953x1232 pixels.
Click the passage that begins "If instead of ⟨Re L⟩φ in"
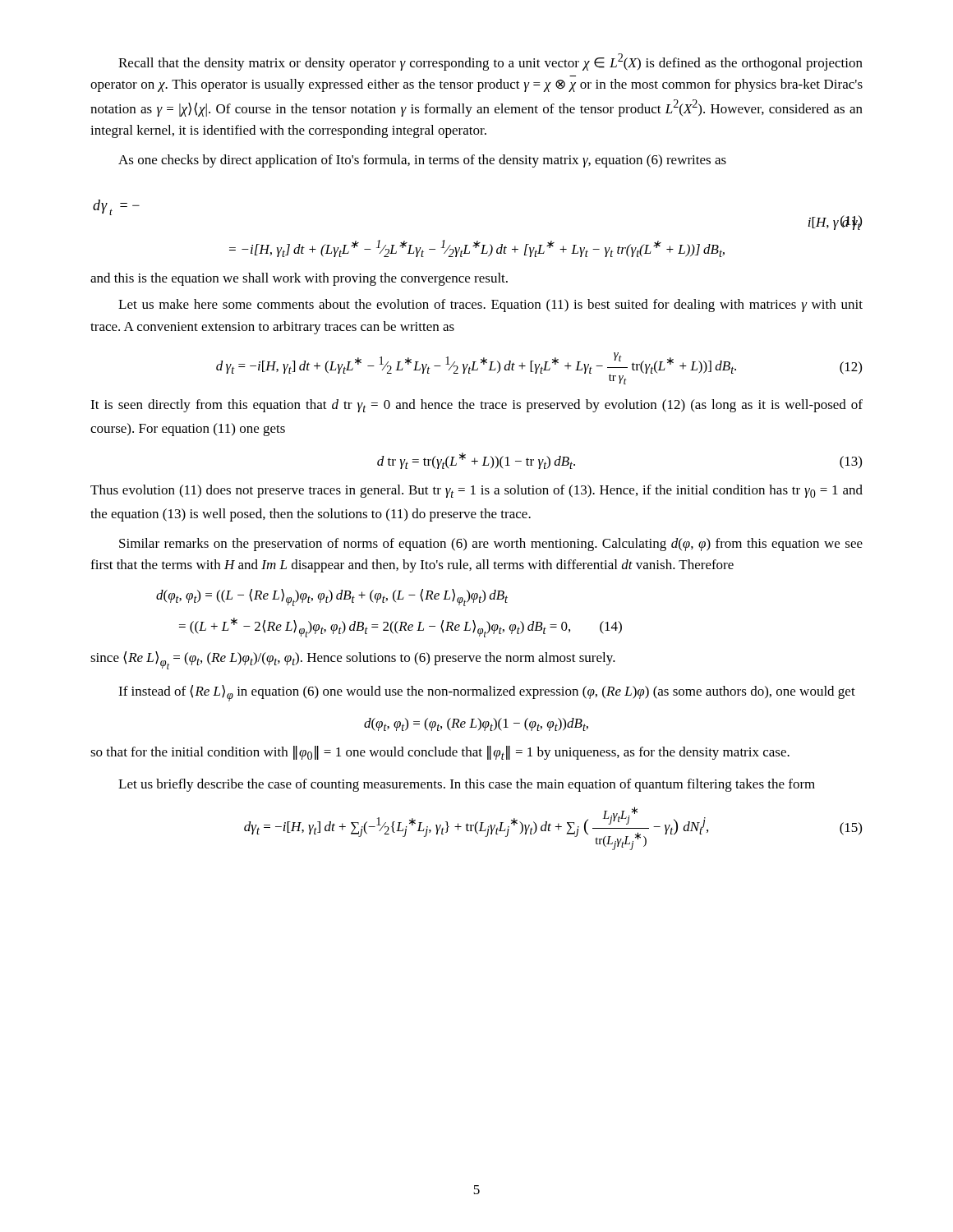click(487, 693)
